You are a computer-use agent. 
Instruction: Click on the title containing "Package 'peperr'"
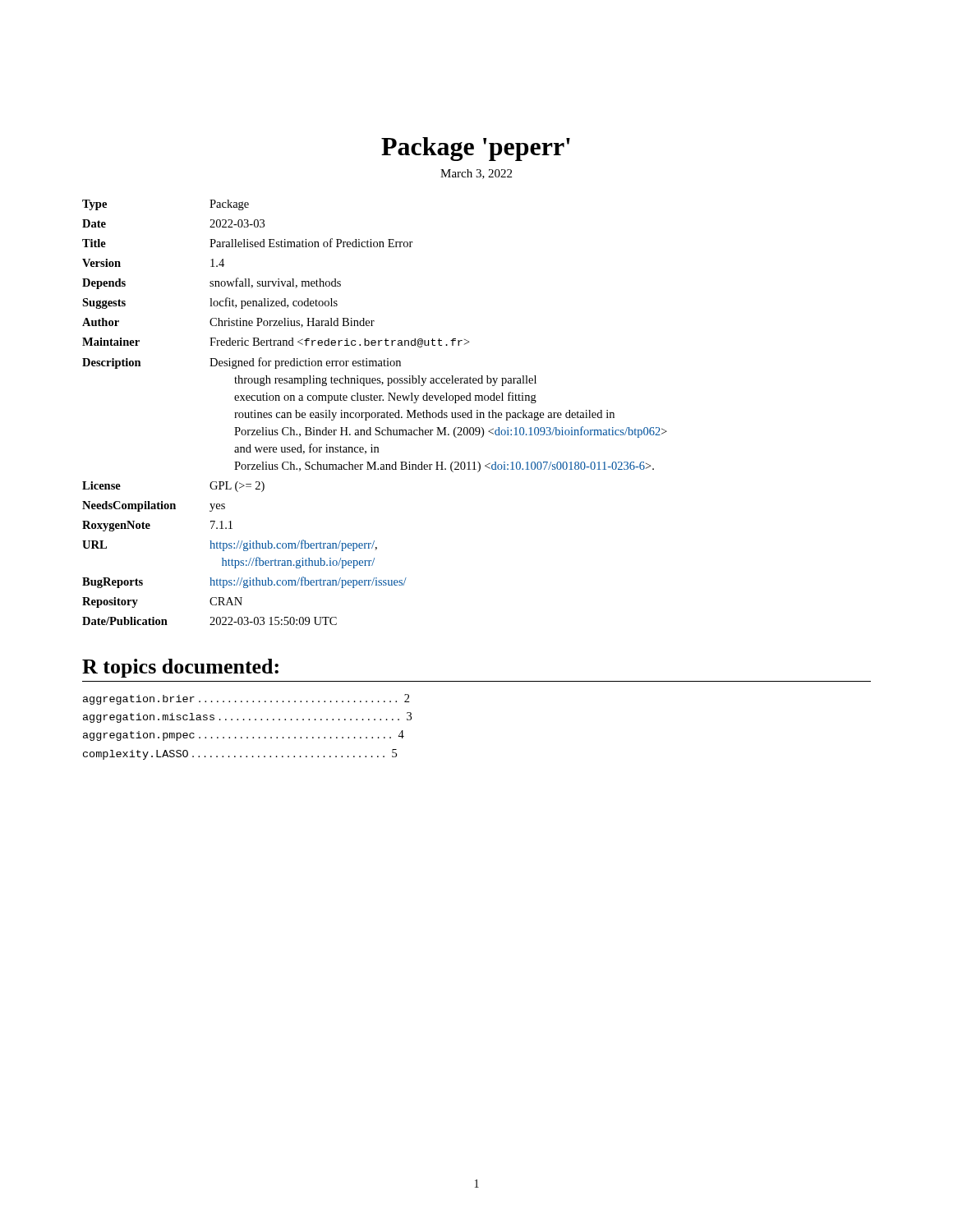coord(476,146)
